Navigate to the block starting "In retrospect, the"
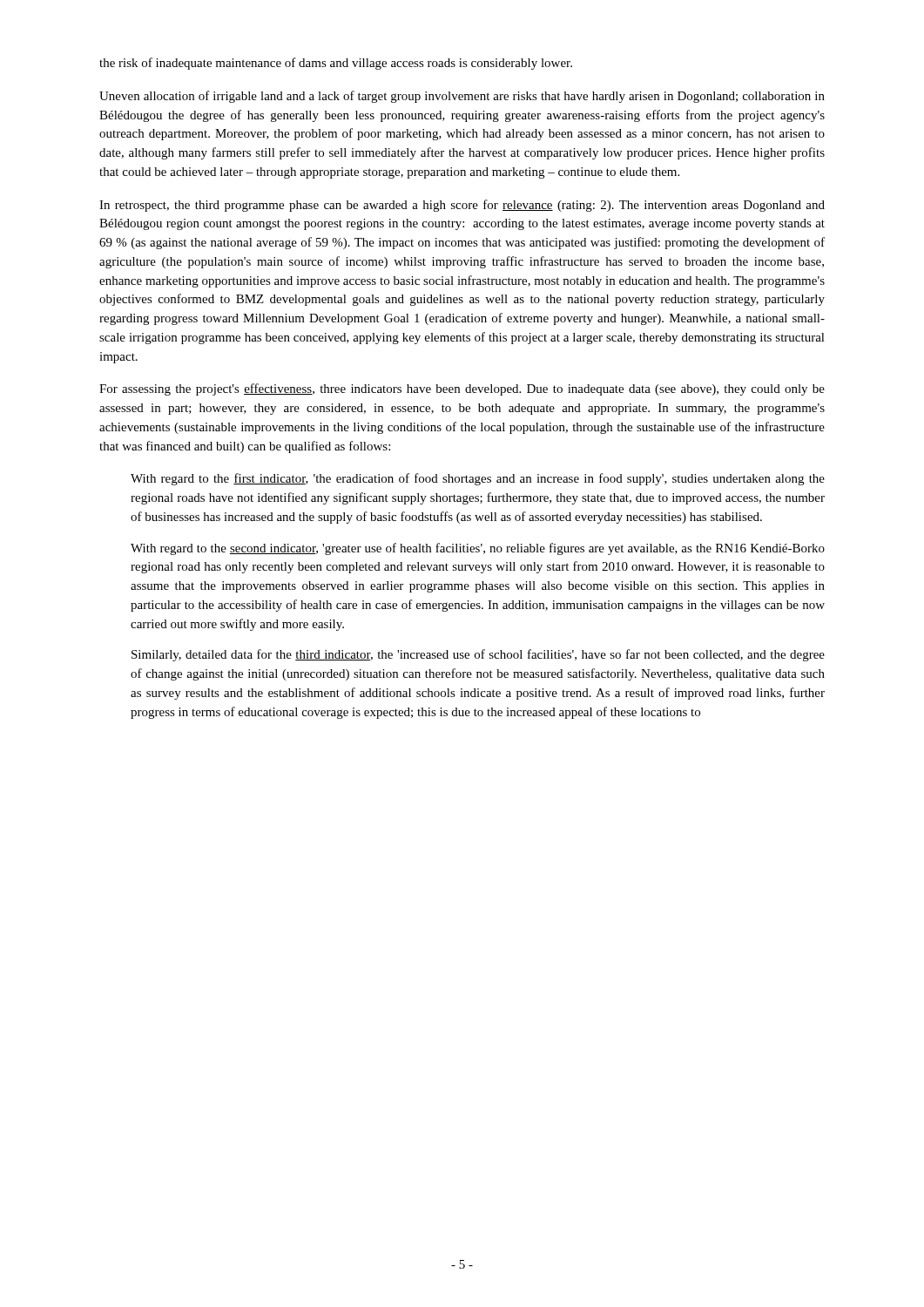The width and height of the screenshot is (924, 1307). click(x=462, y=280)
